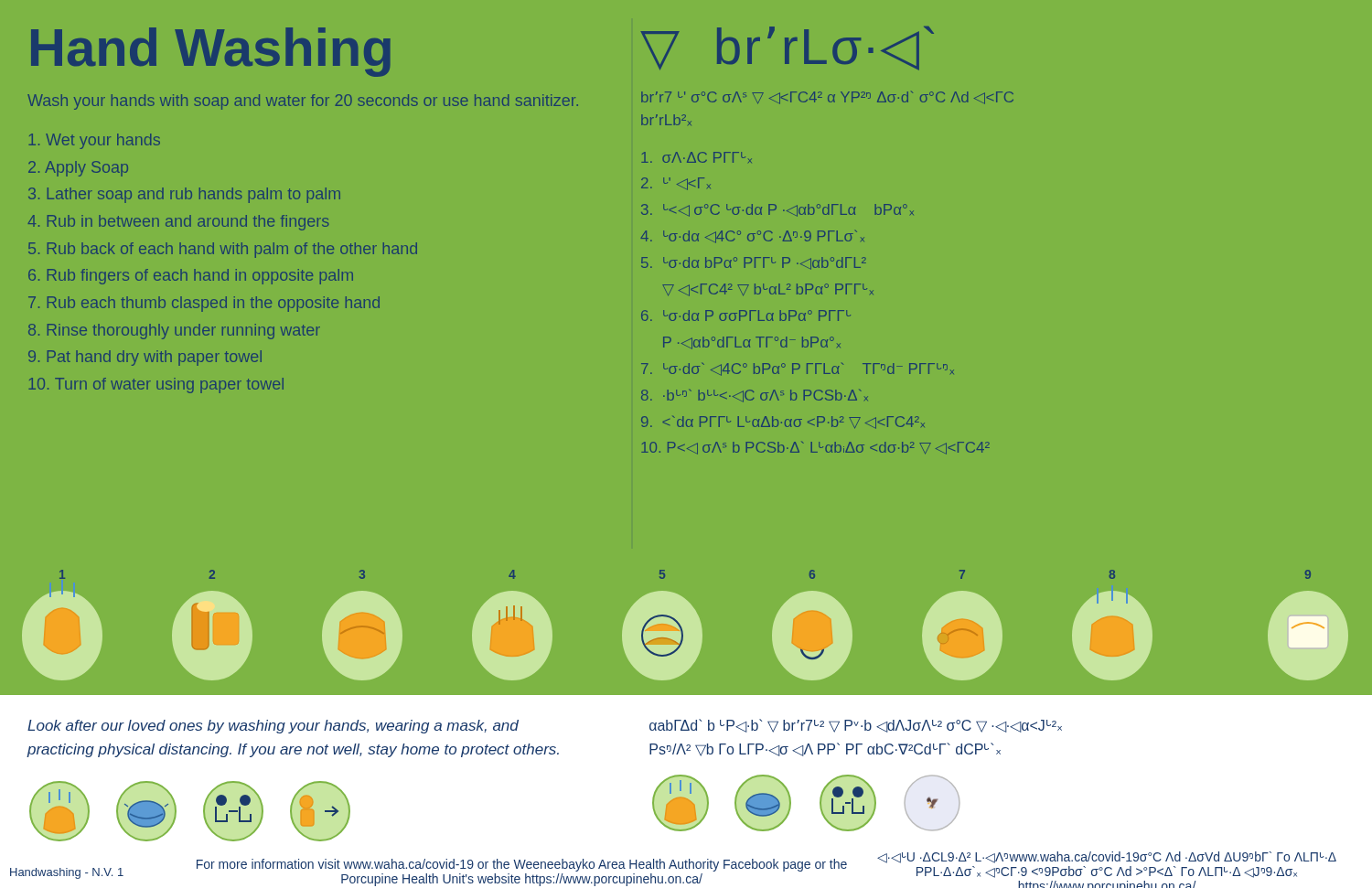Navigate to the text starting "For more information visit www.waha.ca/covid-19 or the Weeneebayko"
This screenshot has height=888, width=1372.
[x=521, y=872]
